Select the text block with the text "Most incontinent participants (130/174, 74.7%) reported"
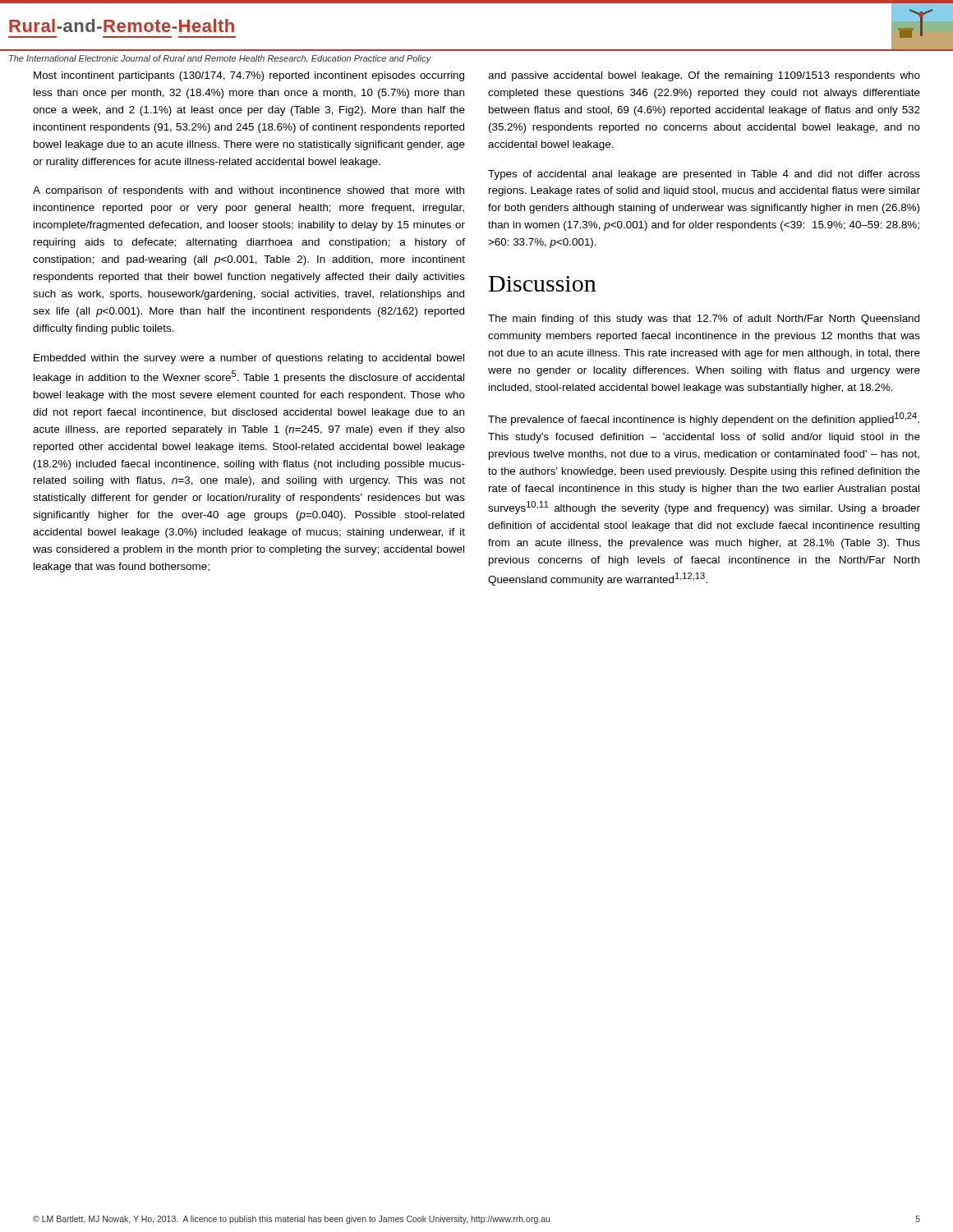The width and height of the screenshot is (953, 1232). pos(249,118)
